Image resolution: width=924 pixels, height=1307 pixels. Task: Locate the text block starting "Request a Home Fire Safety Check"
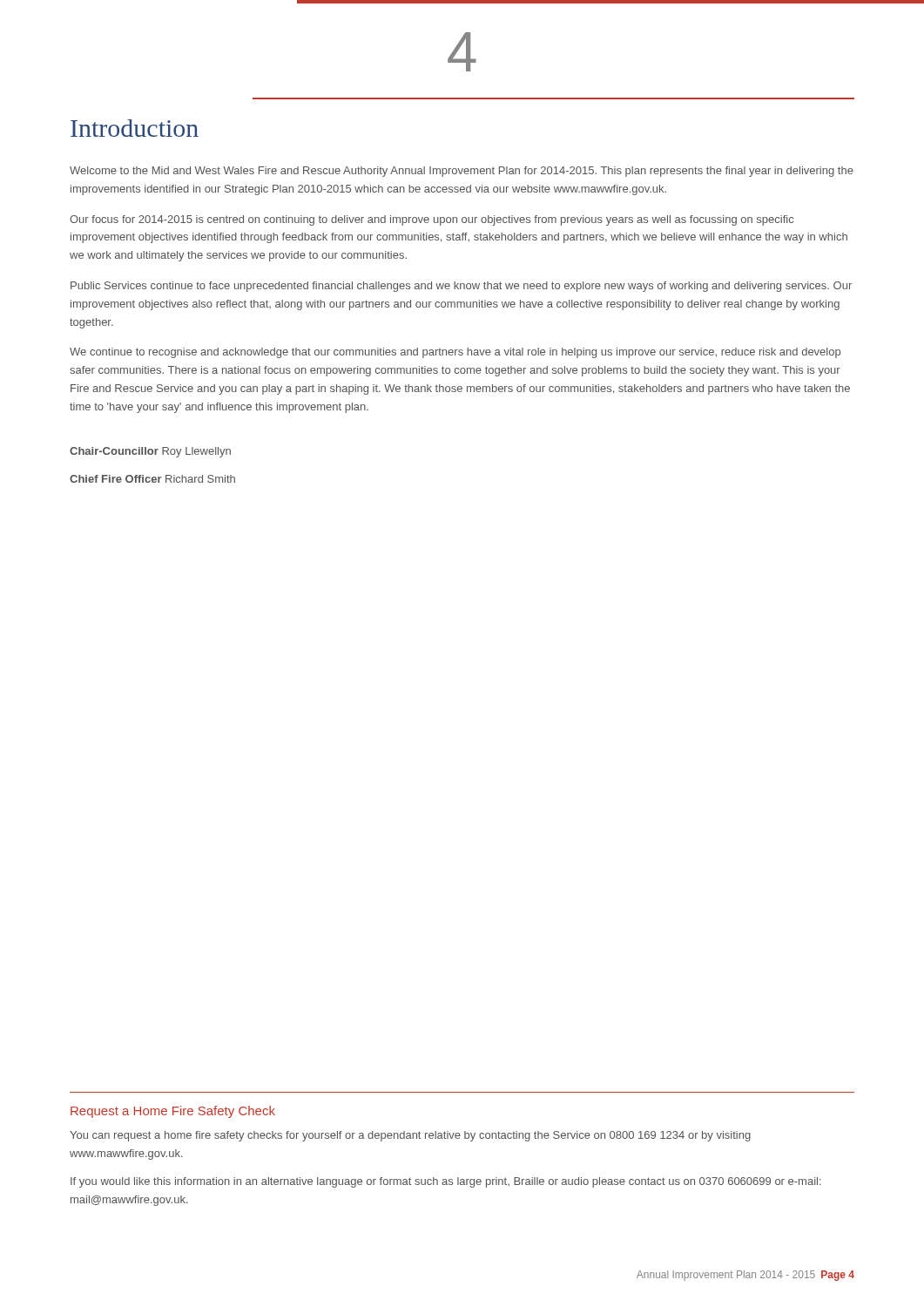(173, 1112)
